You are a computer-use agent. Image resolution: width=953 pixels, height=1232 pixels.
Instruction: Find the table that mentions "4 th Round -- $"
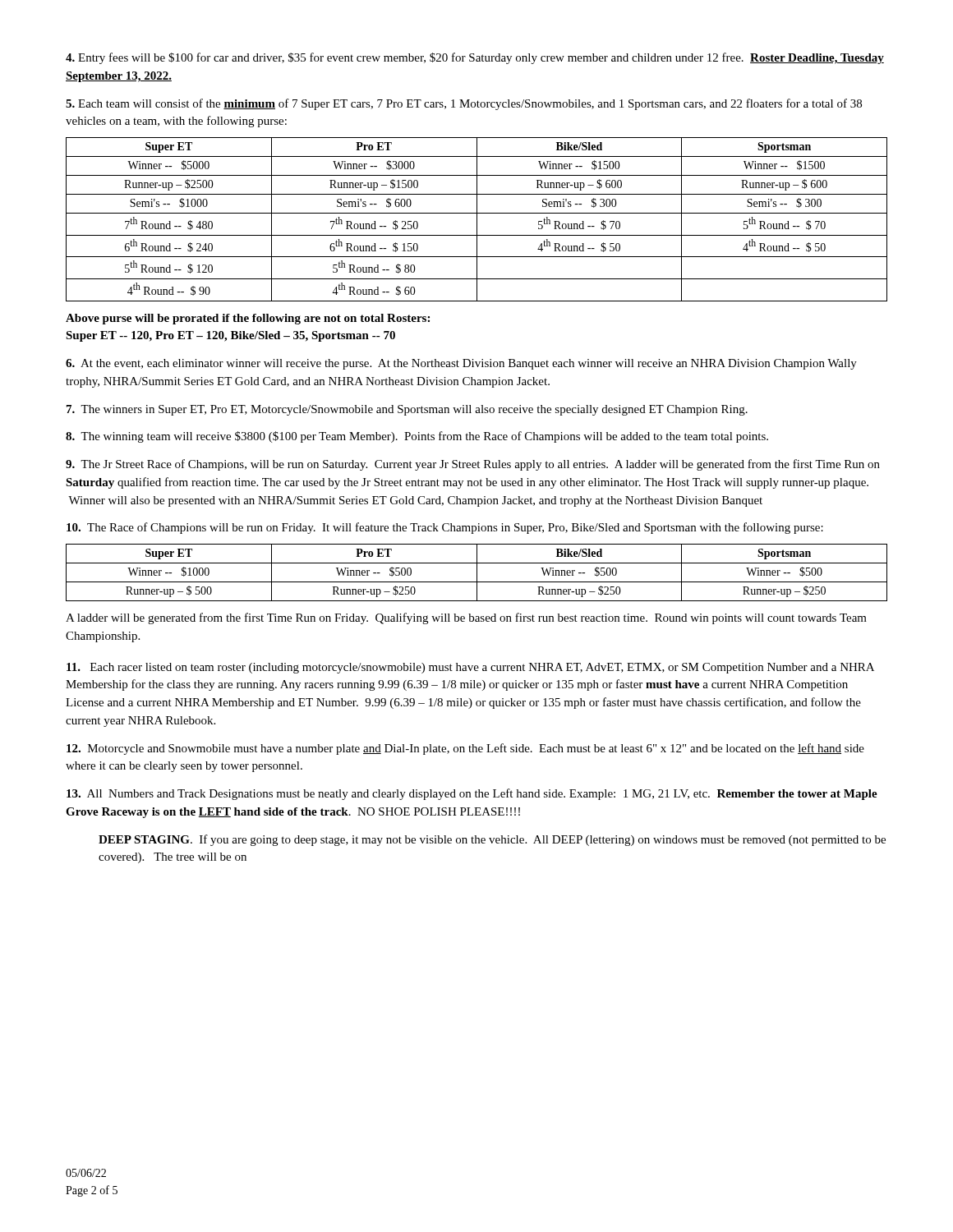[476, 219]
